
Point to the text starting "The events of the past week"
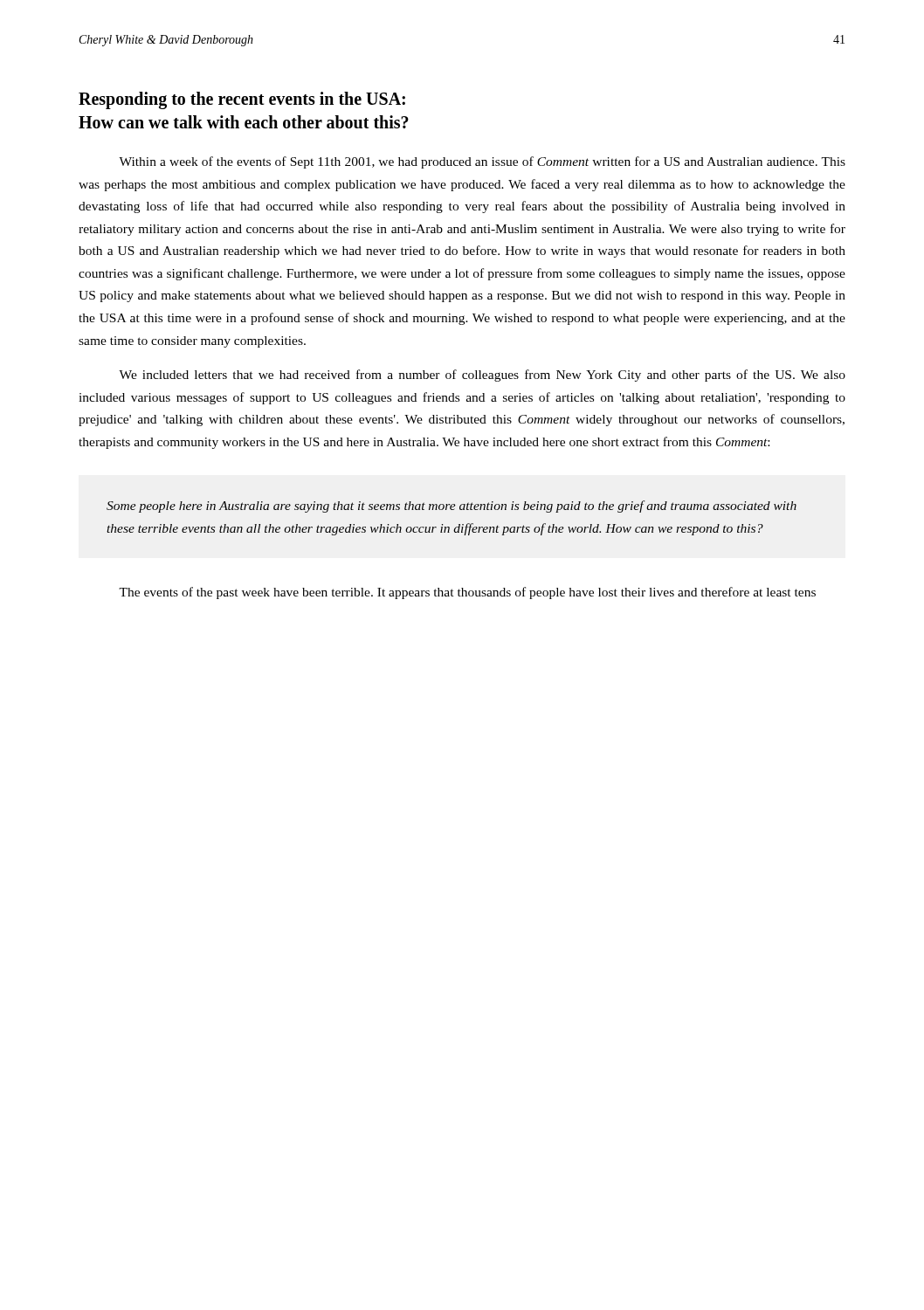[x=462, y=592]
